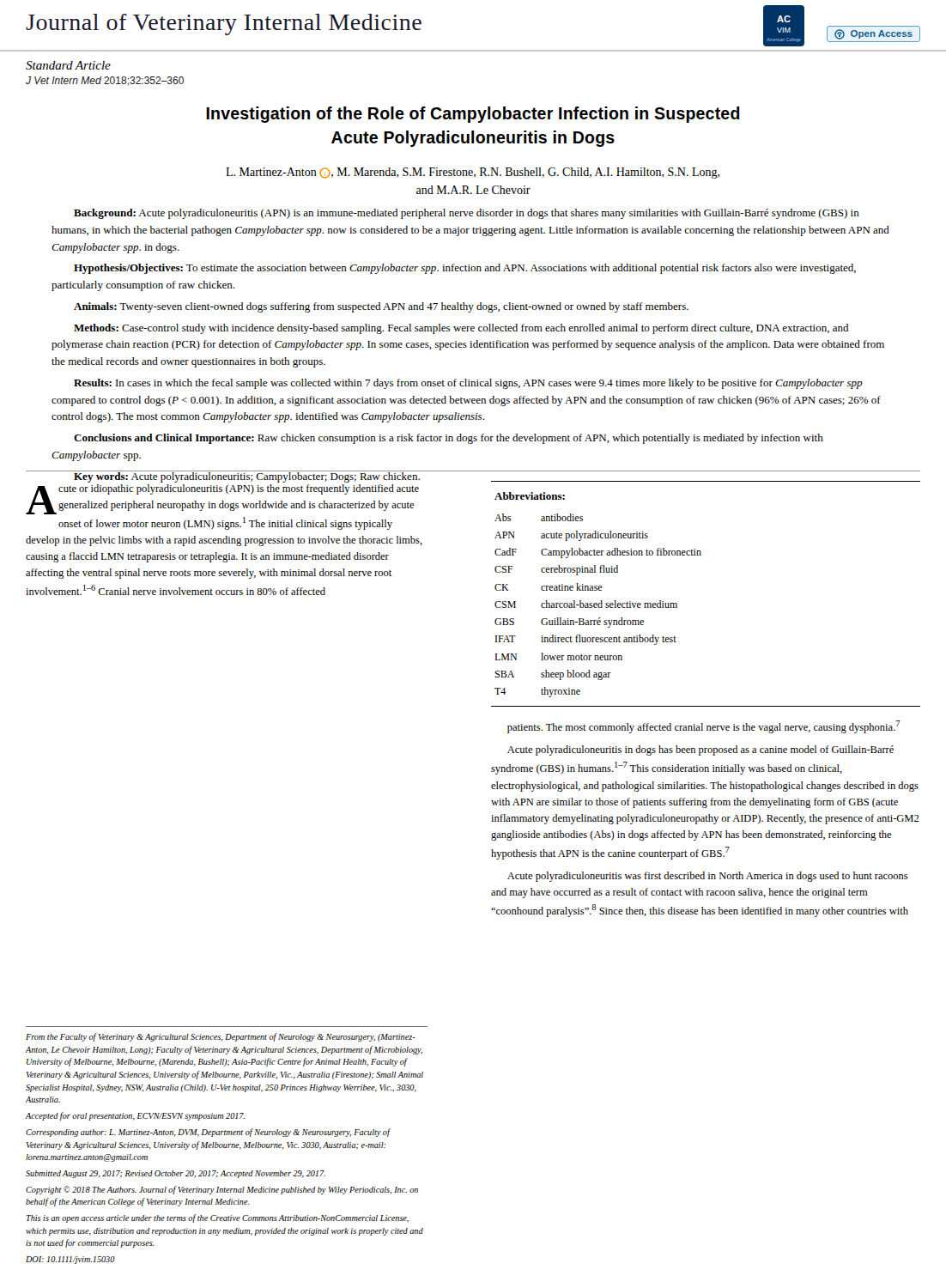The image size is (946, 1288).
Task: Locate the element starting "L. Martinez-Anton i, M. Marenda, S.M. Firestone, R.N."
Action: (x=473, y=181)
